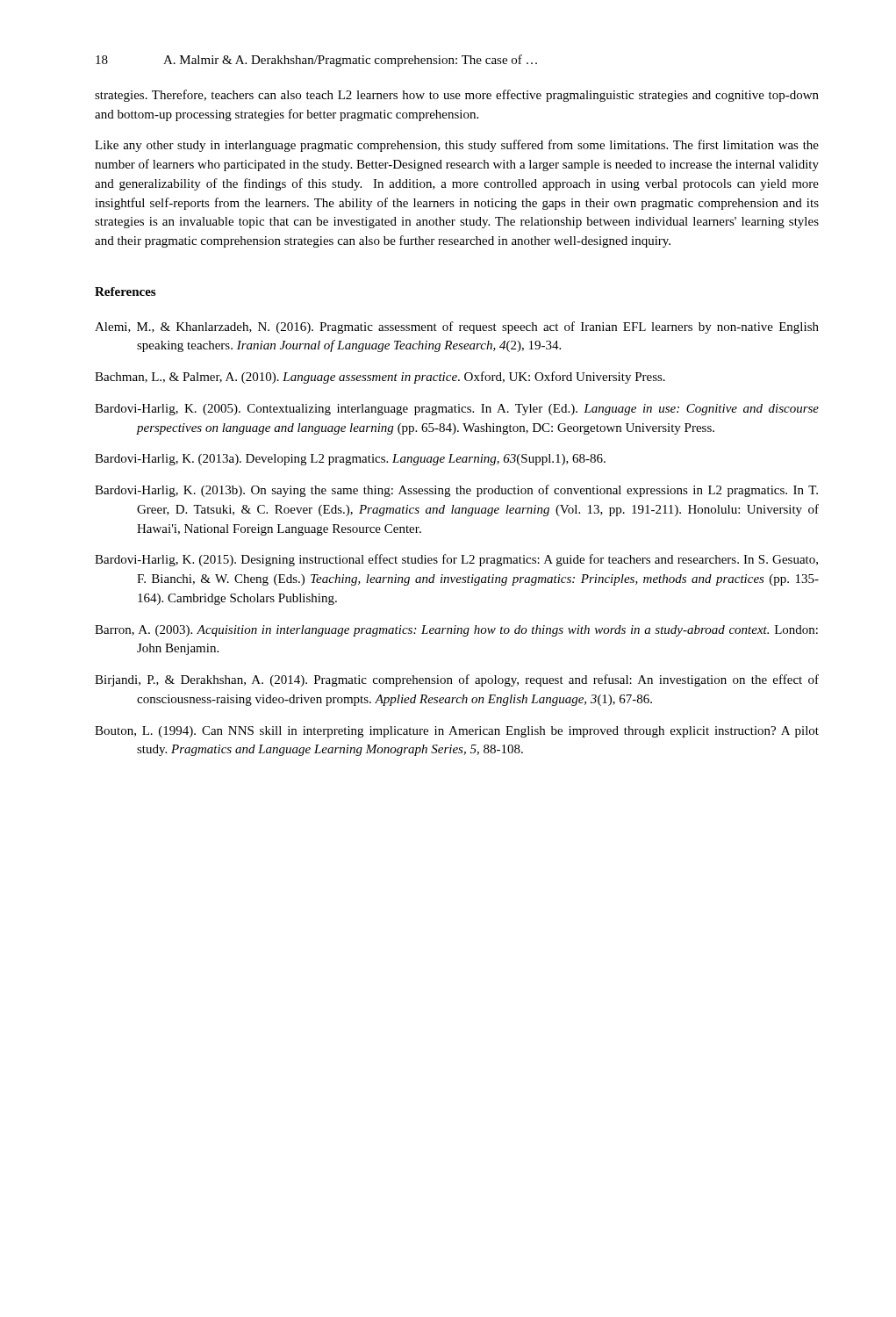Navigate to the region starting "Bardovi-Harlig, K. (2013b). On saying"
Screen dimensions: 1317x896
[457, 509]
